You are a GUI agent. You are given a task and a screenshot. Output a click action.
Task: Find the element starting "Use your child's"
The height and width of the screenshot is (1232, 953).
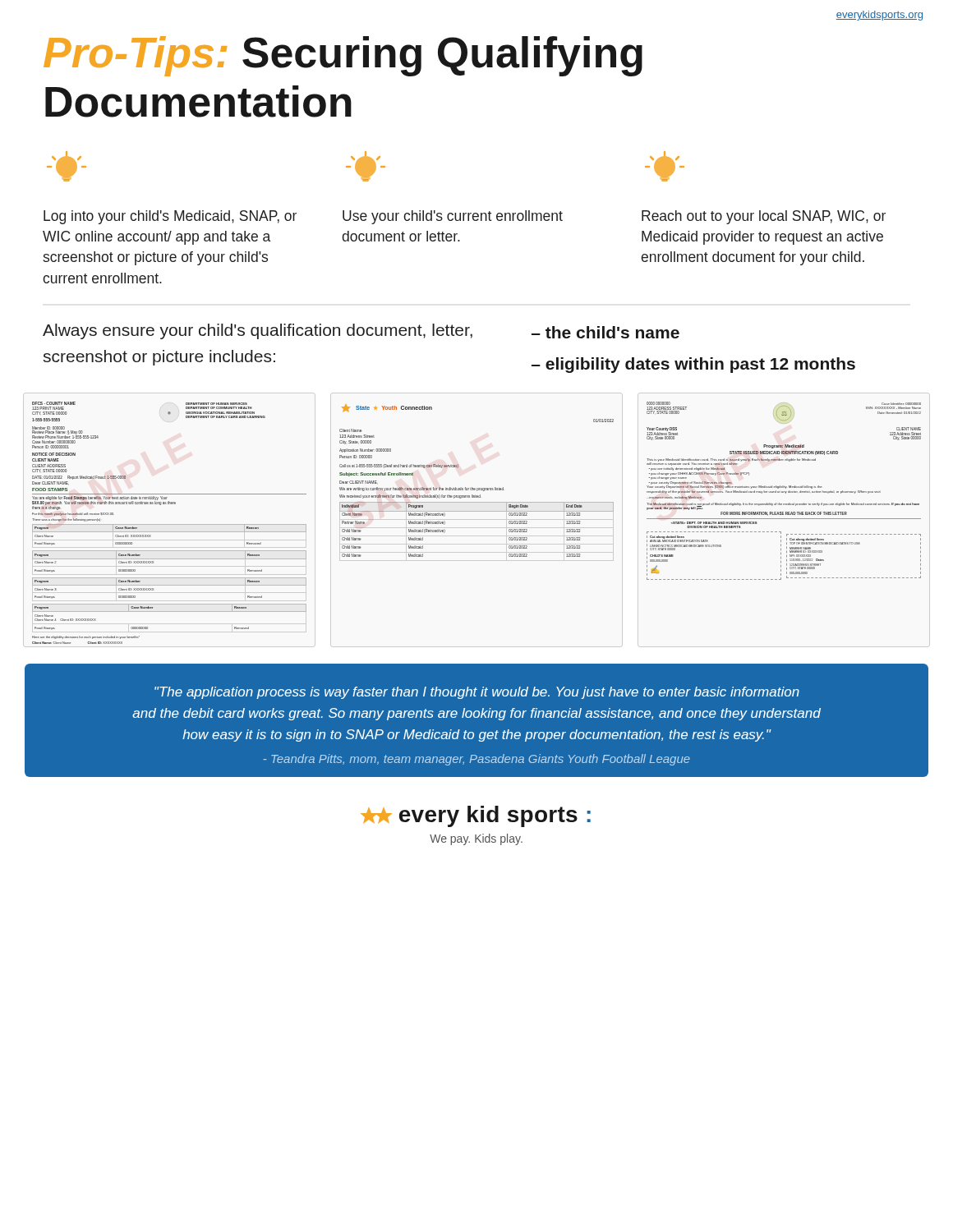[x=366, y=166]
